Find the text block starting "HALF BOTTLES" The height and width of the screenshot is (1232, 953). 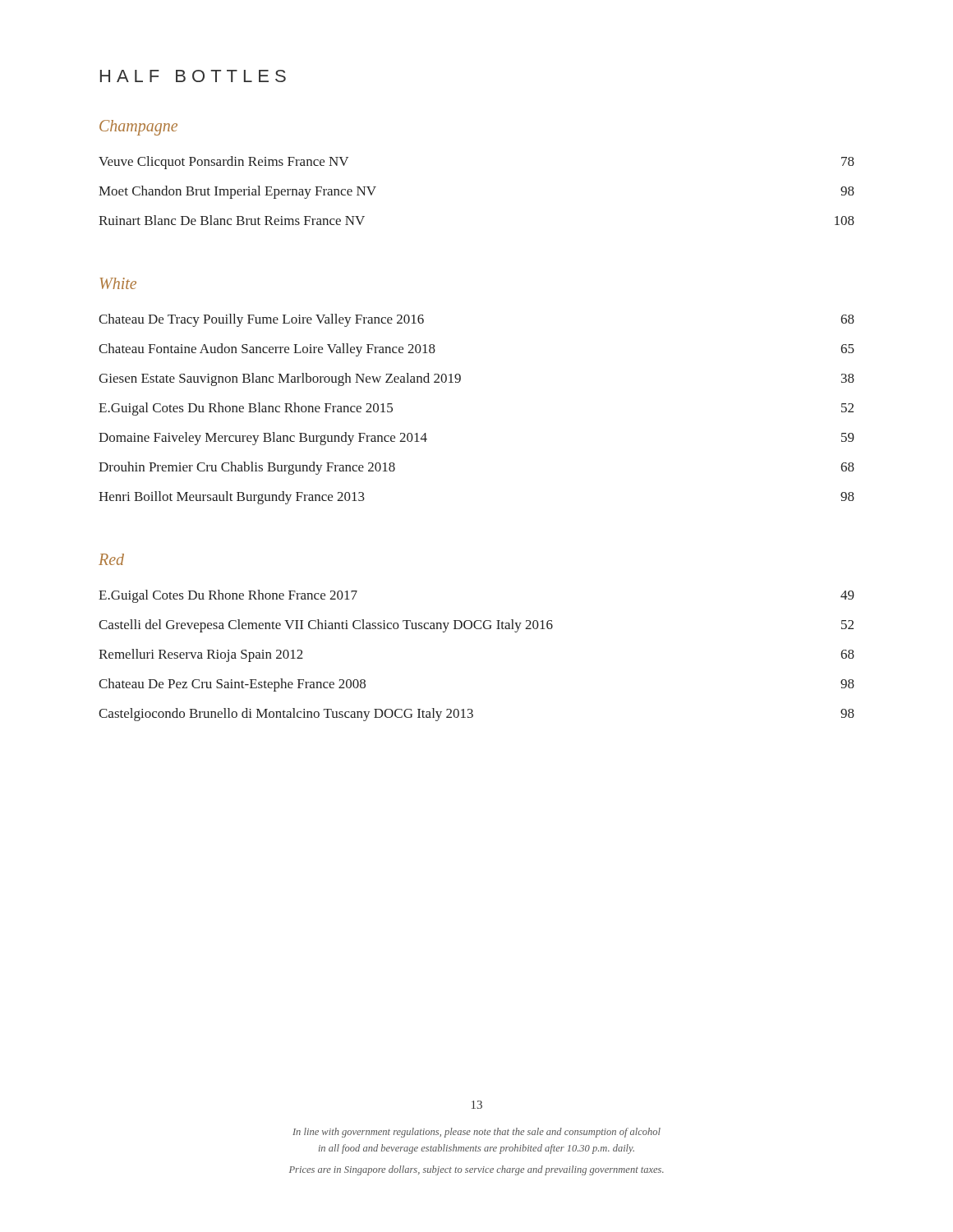click(195, 76)
